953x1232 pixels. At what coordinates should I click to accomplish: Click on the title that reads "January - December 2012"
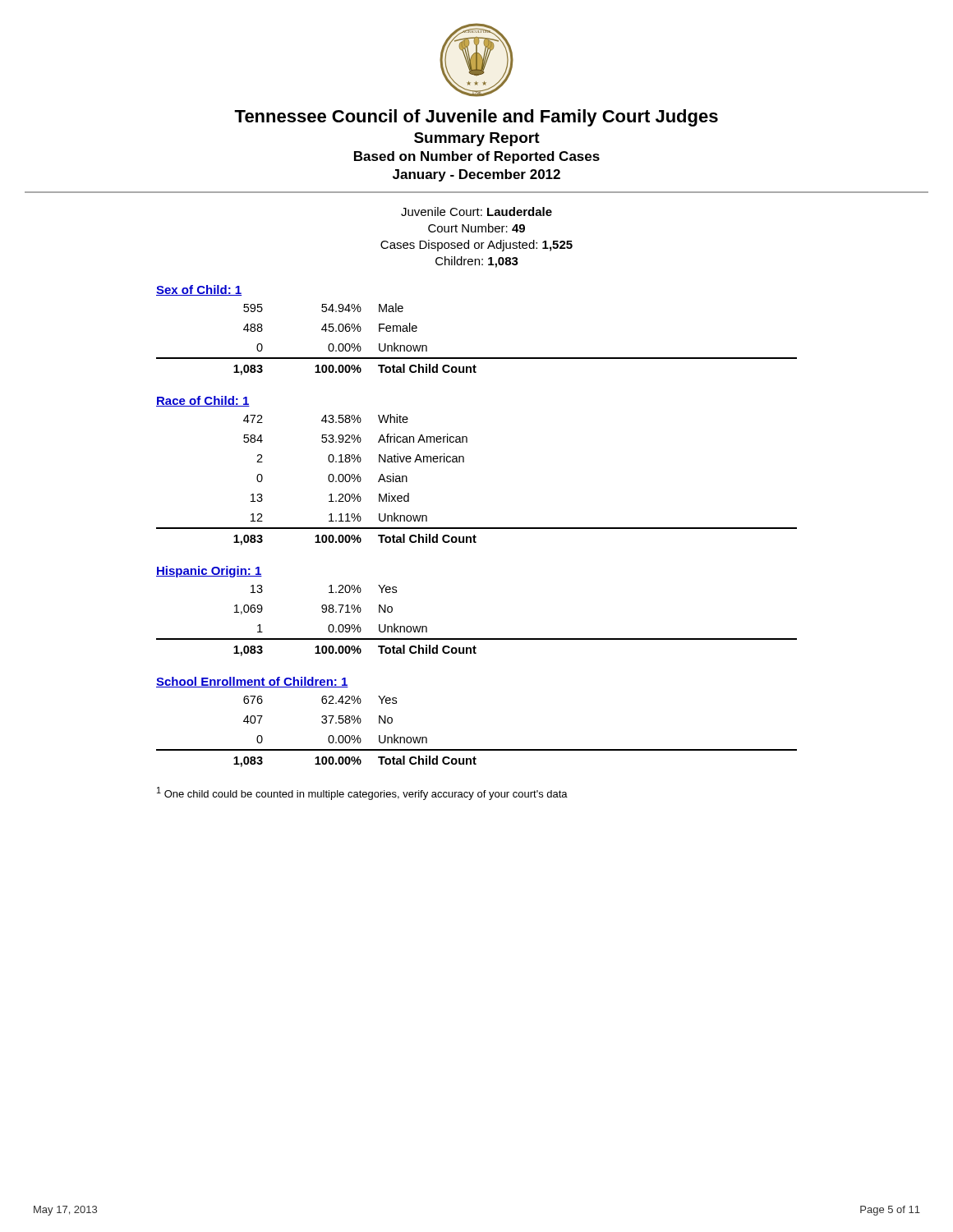[476, 175]
